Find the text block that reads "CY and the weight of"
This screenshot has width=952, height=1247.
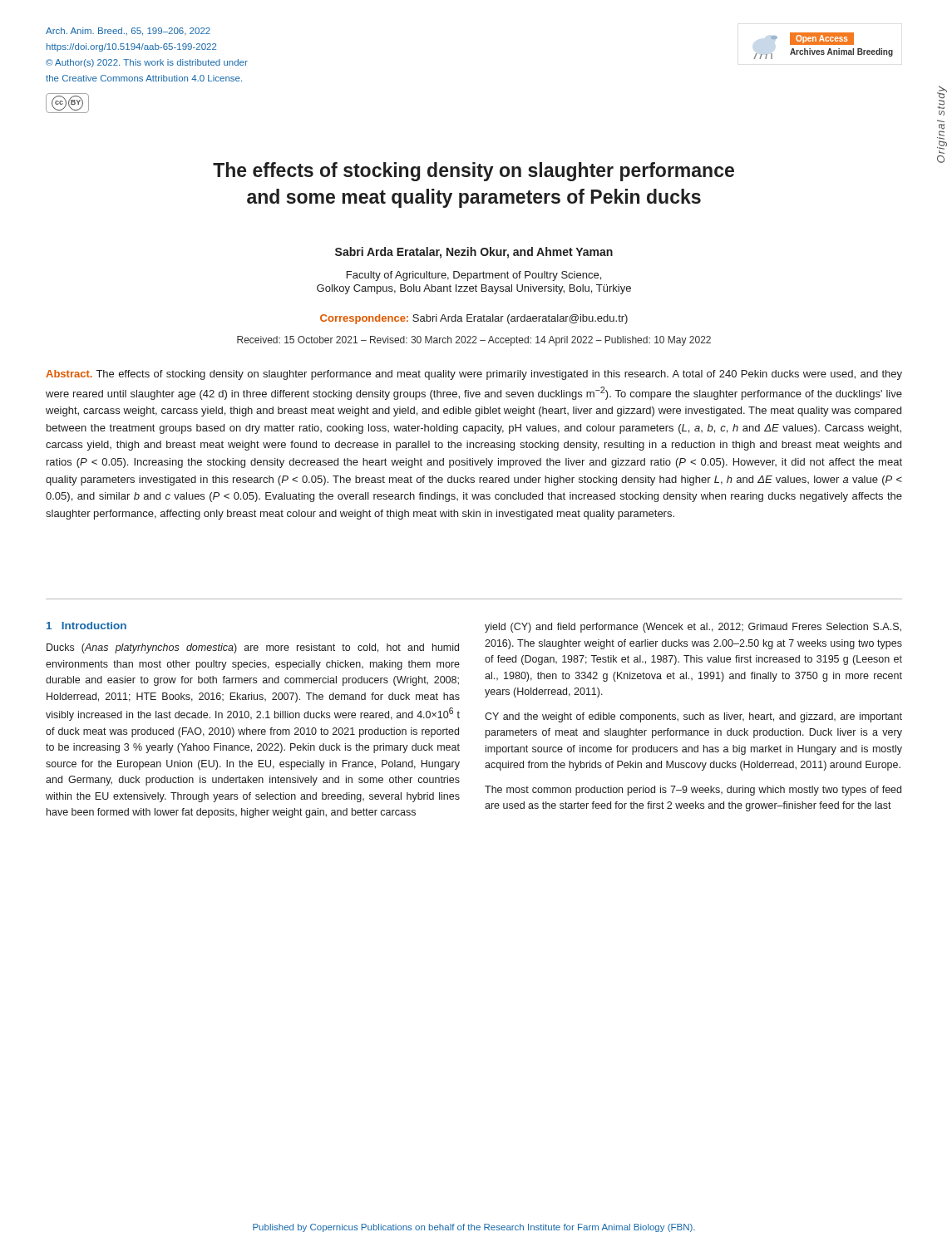click(693, 741)
